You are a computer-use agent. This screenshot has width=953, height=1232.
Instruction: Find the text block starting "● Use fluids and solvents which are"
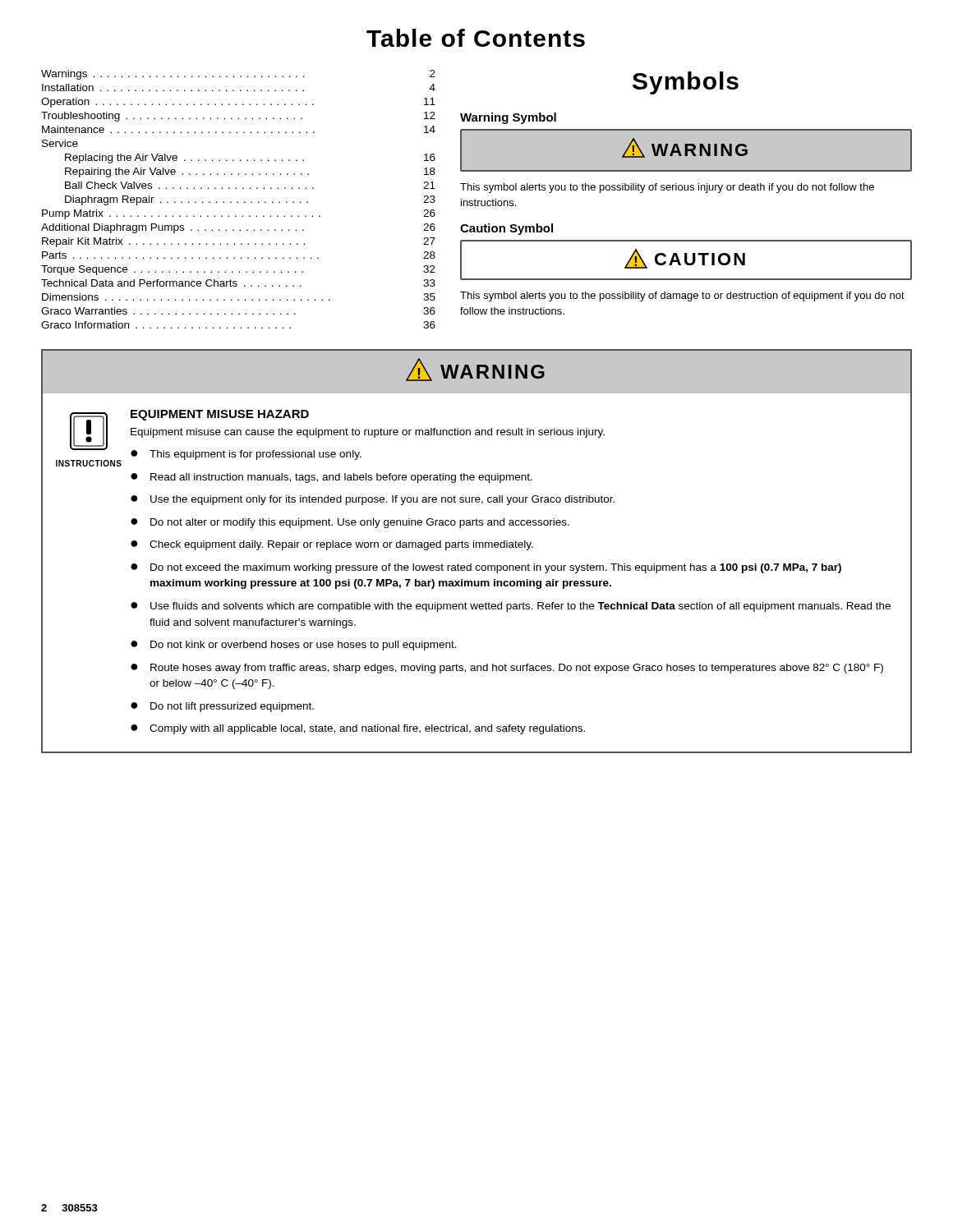click(x=512, y=613)
